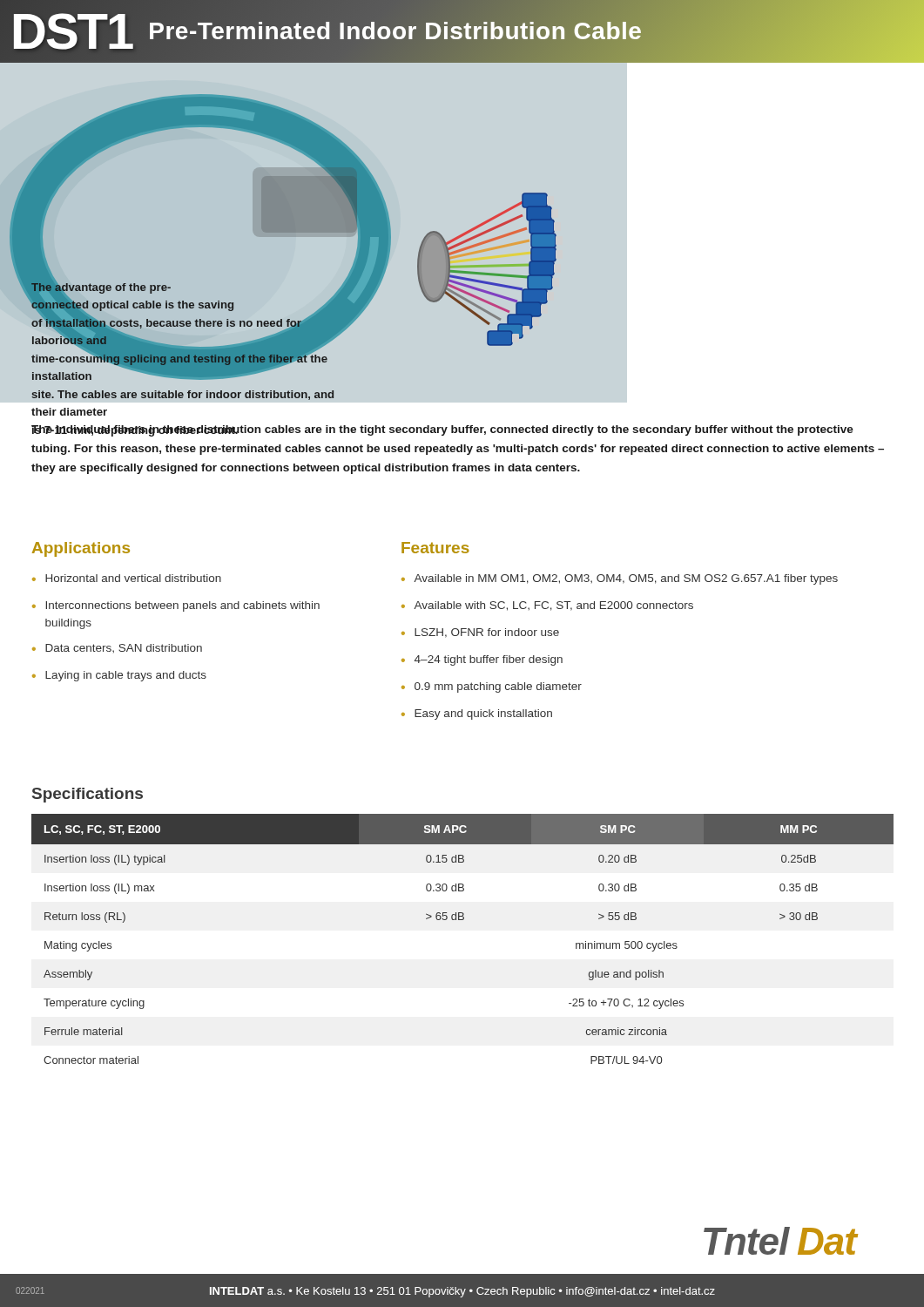Point to the block beginning "• Available in MM OM1, OM2,"
The height and width of the screenshot is (1307, 924).
[619, 580]
